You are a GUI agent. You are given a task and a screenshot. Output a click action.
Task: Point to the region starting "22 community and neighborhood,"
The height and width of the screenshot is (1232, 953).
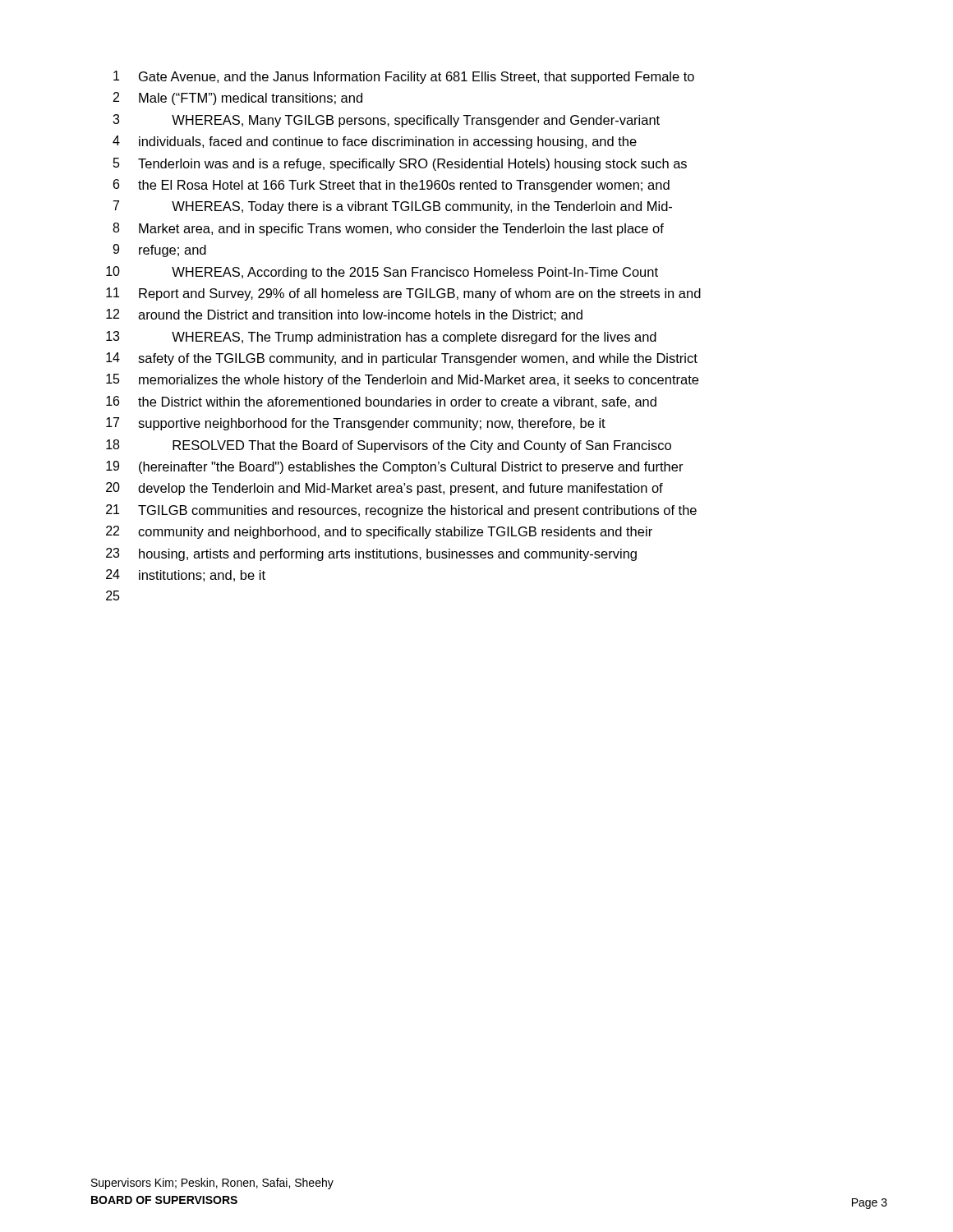(489, 532)
